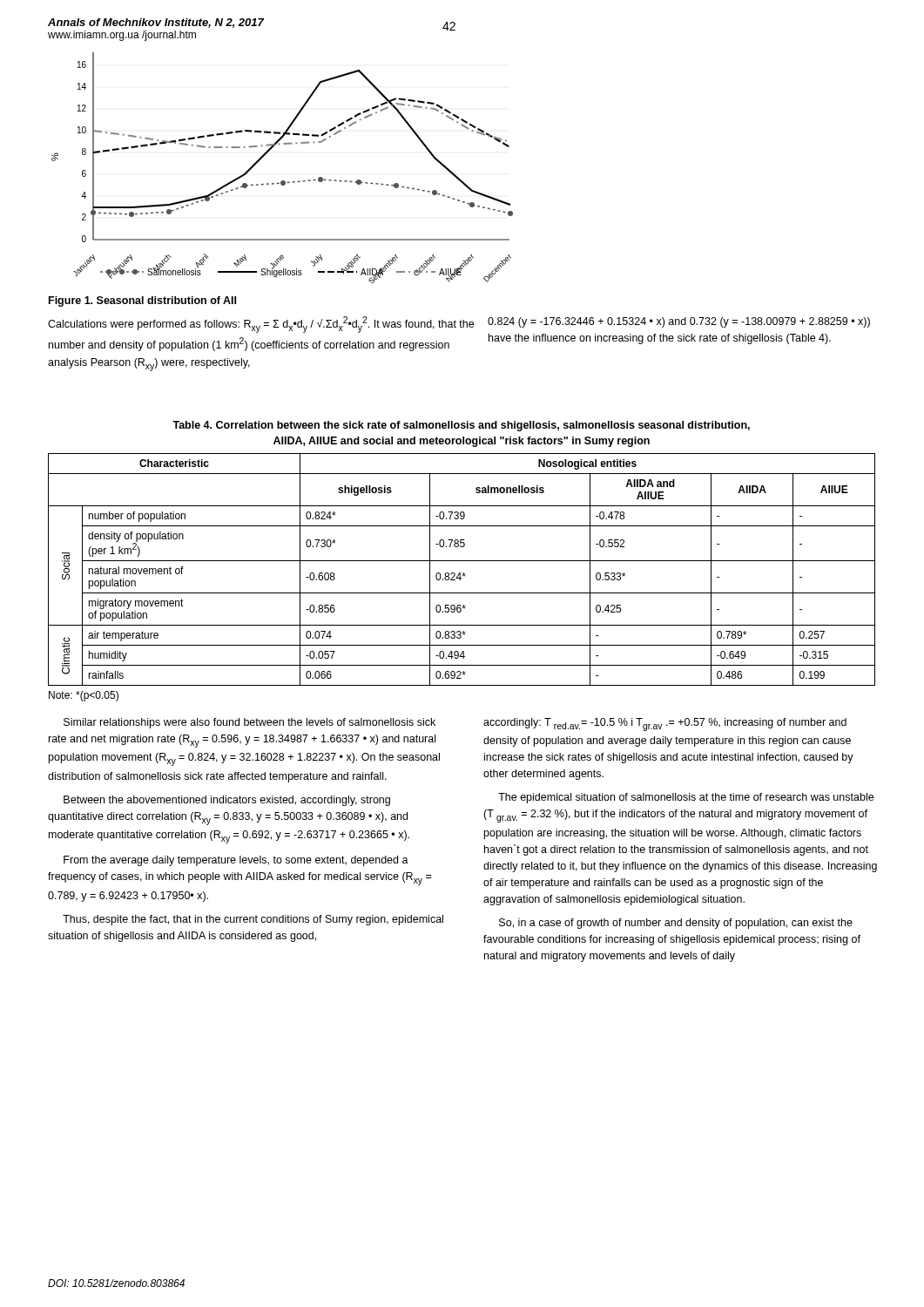Navigate to the region starting "Similar relationships were also found between"

pos(244,749)
